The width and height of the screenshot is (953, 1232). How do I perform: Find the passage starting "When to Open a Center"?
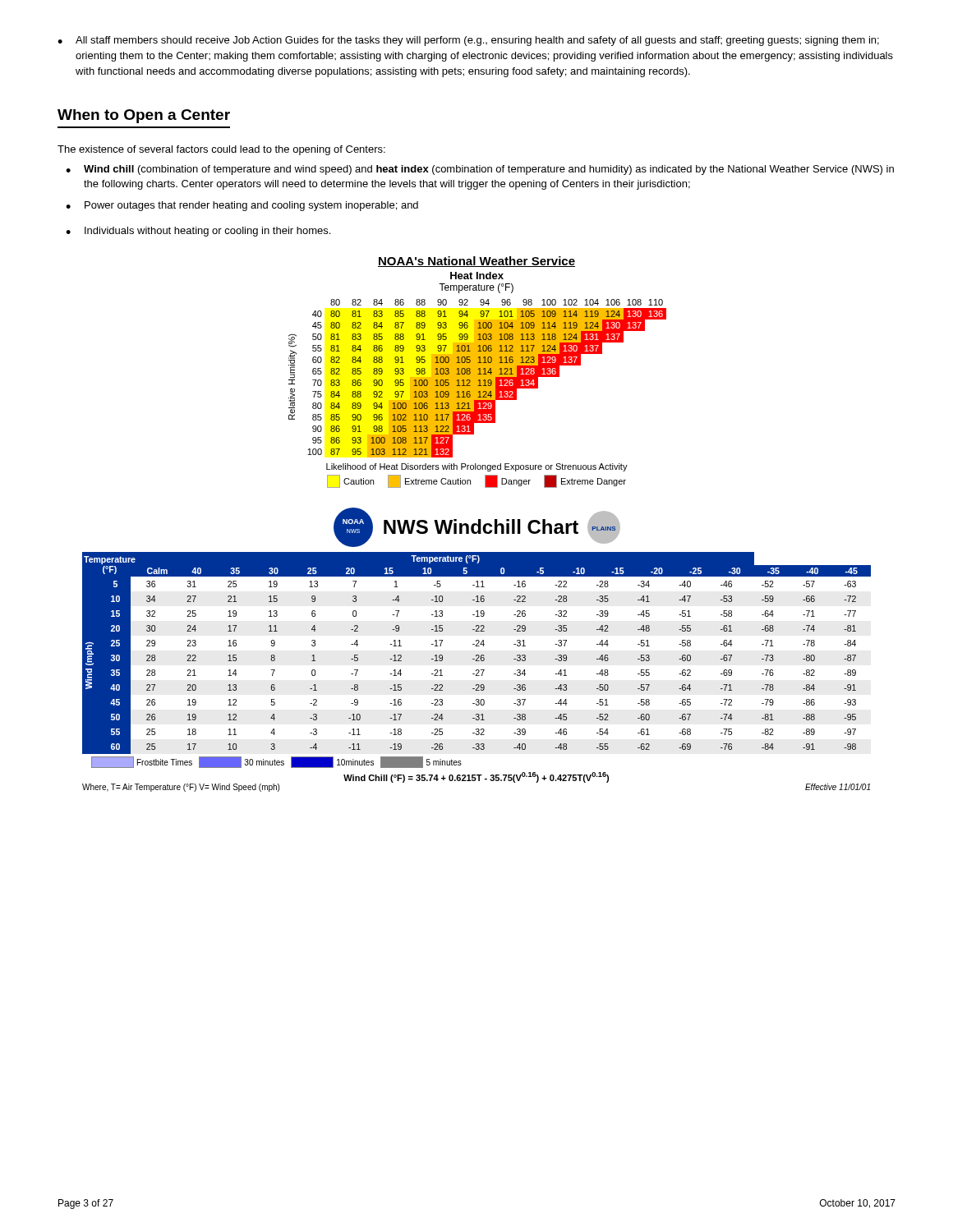144,114
